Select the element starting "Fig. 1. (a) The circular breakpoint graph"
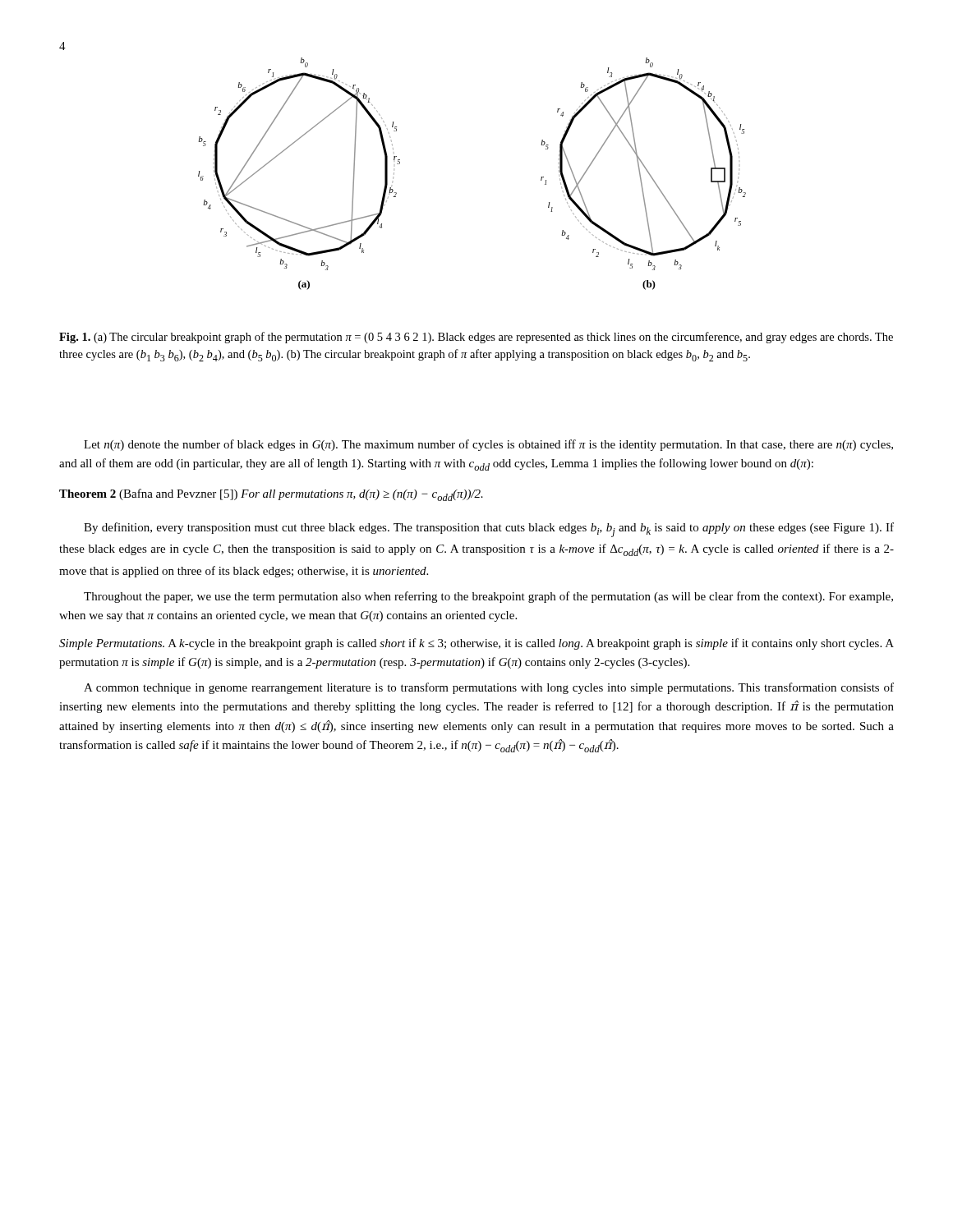The width and height of the screenshot is (953, 1232). point(476,347)
